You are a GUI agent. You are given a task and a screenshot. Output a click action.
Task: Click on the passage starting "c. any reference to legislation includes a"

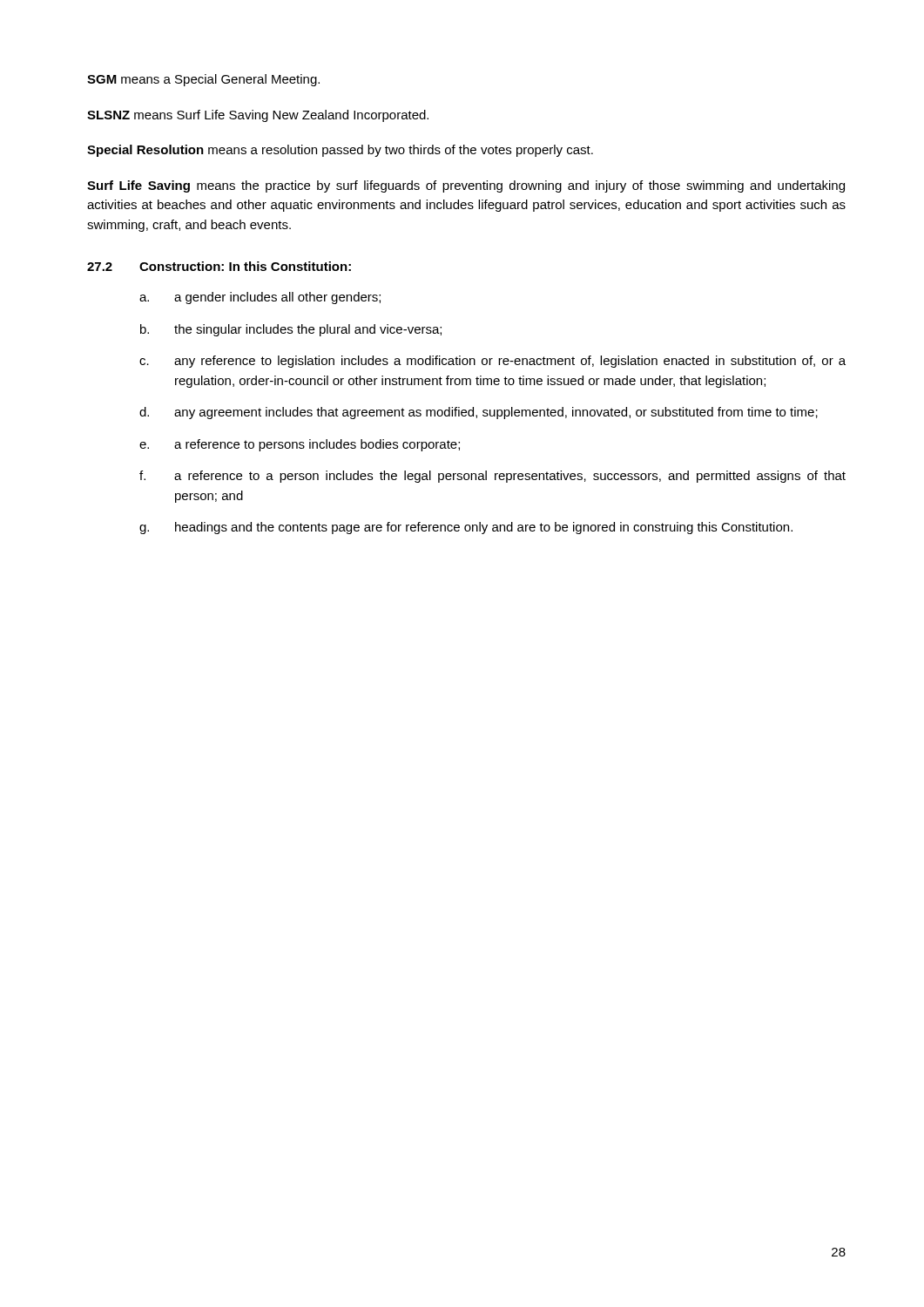492,371
